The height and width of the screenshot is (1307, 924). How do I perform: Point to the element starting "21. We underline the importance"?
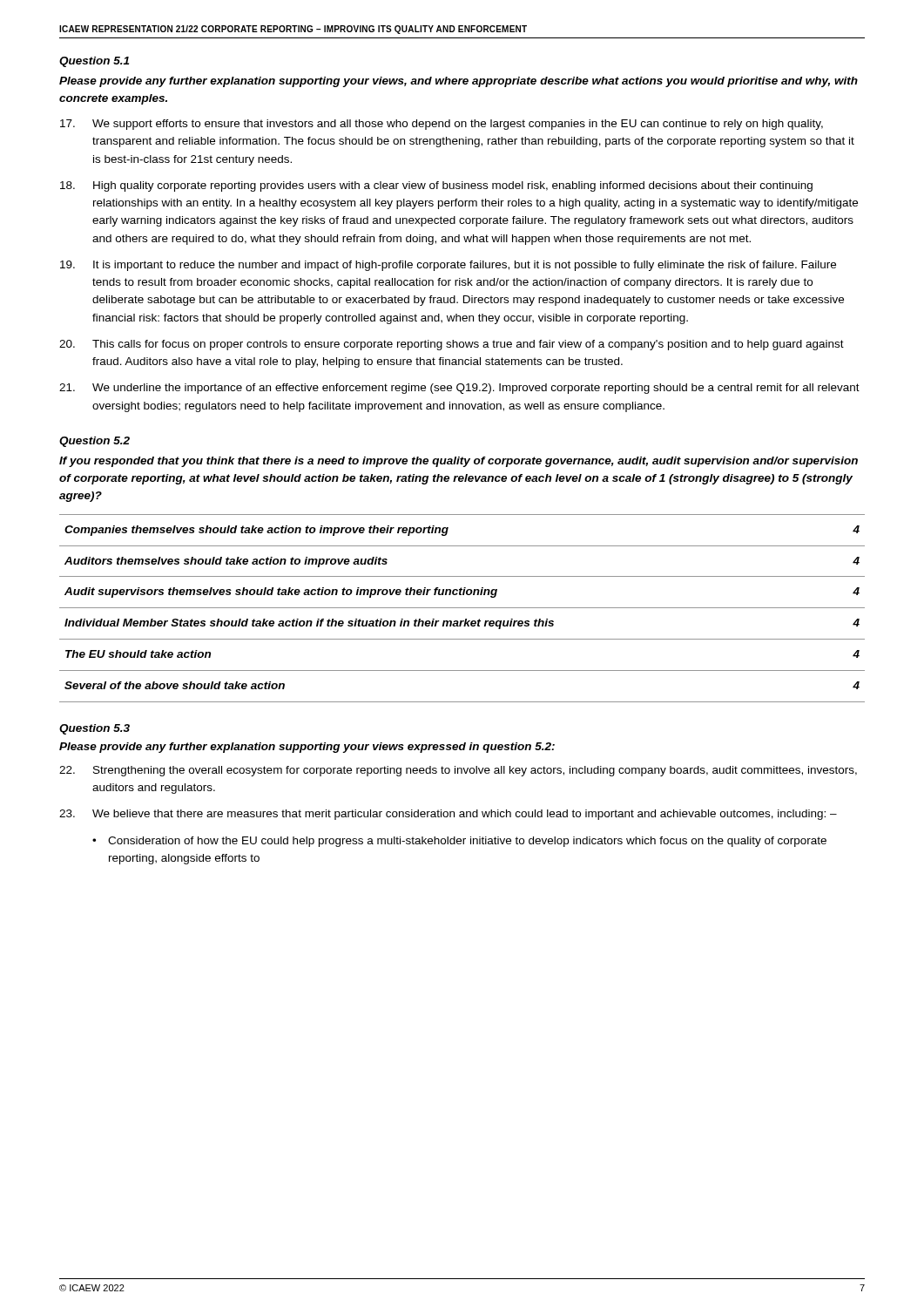[x=462, y=397]
